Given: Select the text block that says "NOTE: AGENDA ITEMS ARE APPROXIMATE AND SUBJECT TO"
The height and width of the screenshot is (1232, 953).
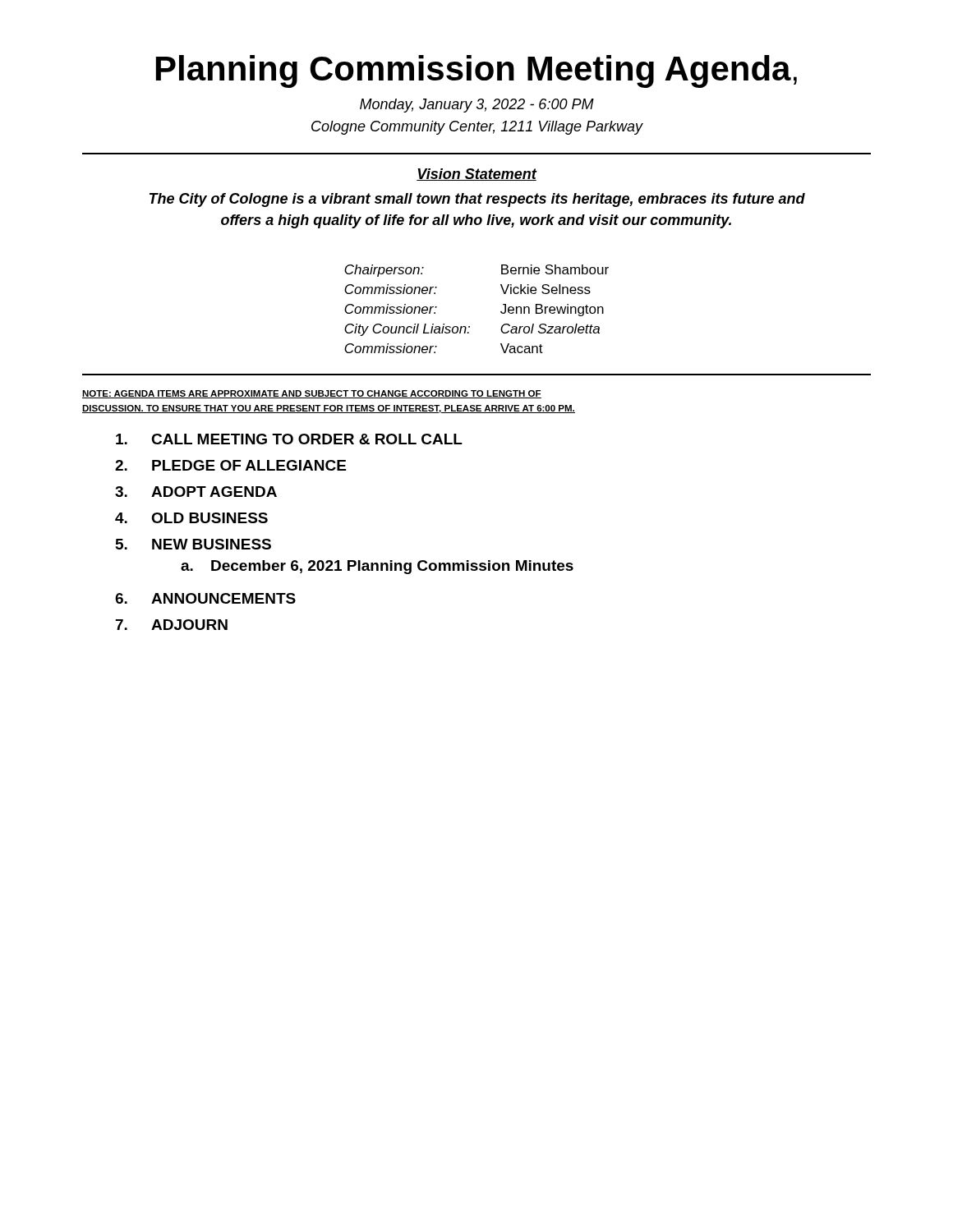Looking at the screenshot, I should [x=476, y=401].
